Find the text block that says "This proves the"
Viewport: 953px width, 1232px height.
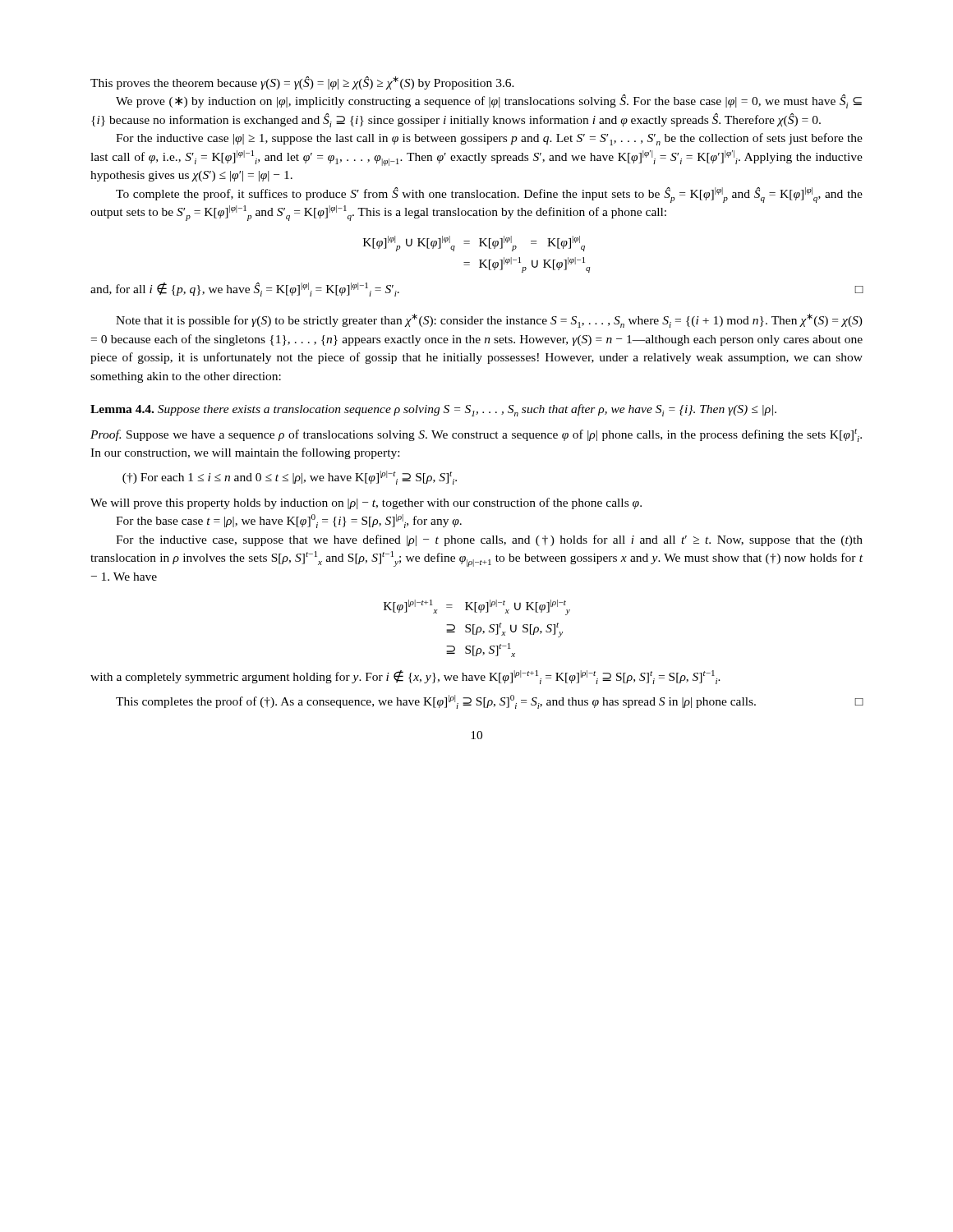[302, 82]
